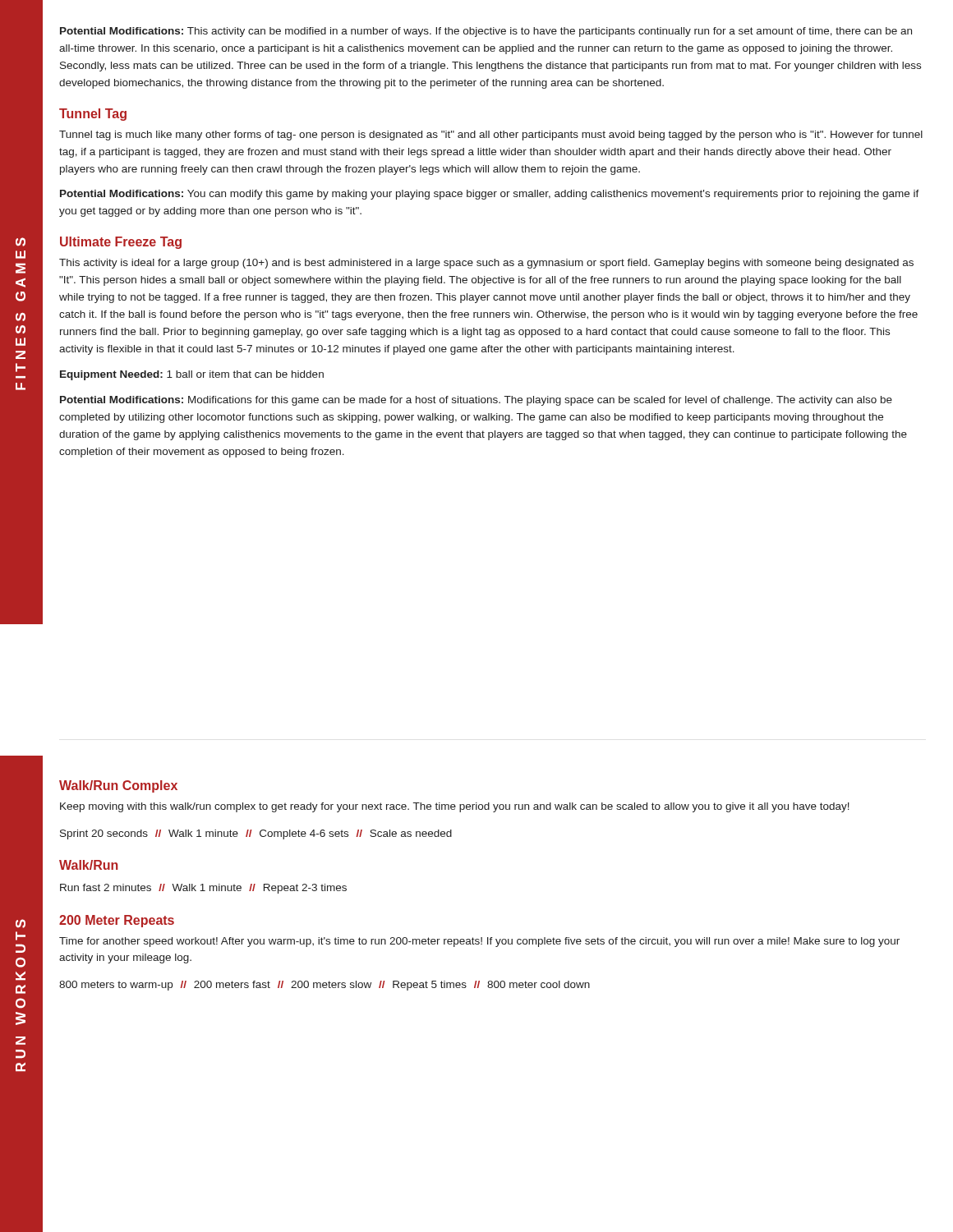The image size is (953, 1232).
Task: Find the region starting "Equipment Needed: 1 ball or item"
Action: coord(192,374)
